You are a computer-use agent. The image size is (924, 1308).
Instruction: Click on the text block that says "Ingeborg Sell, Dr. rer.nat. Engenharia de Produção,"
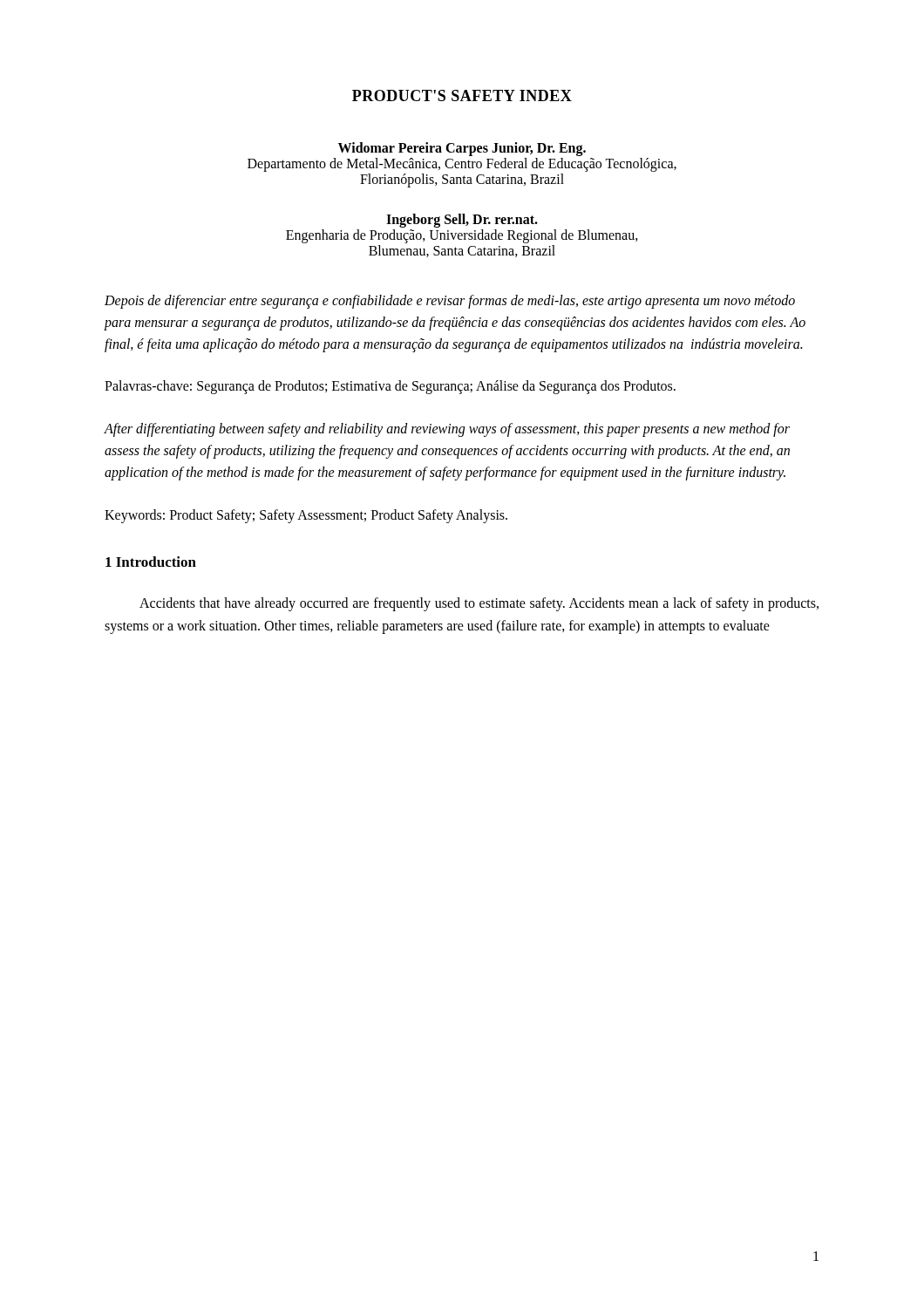click(462, 235)
